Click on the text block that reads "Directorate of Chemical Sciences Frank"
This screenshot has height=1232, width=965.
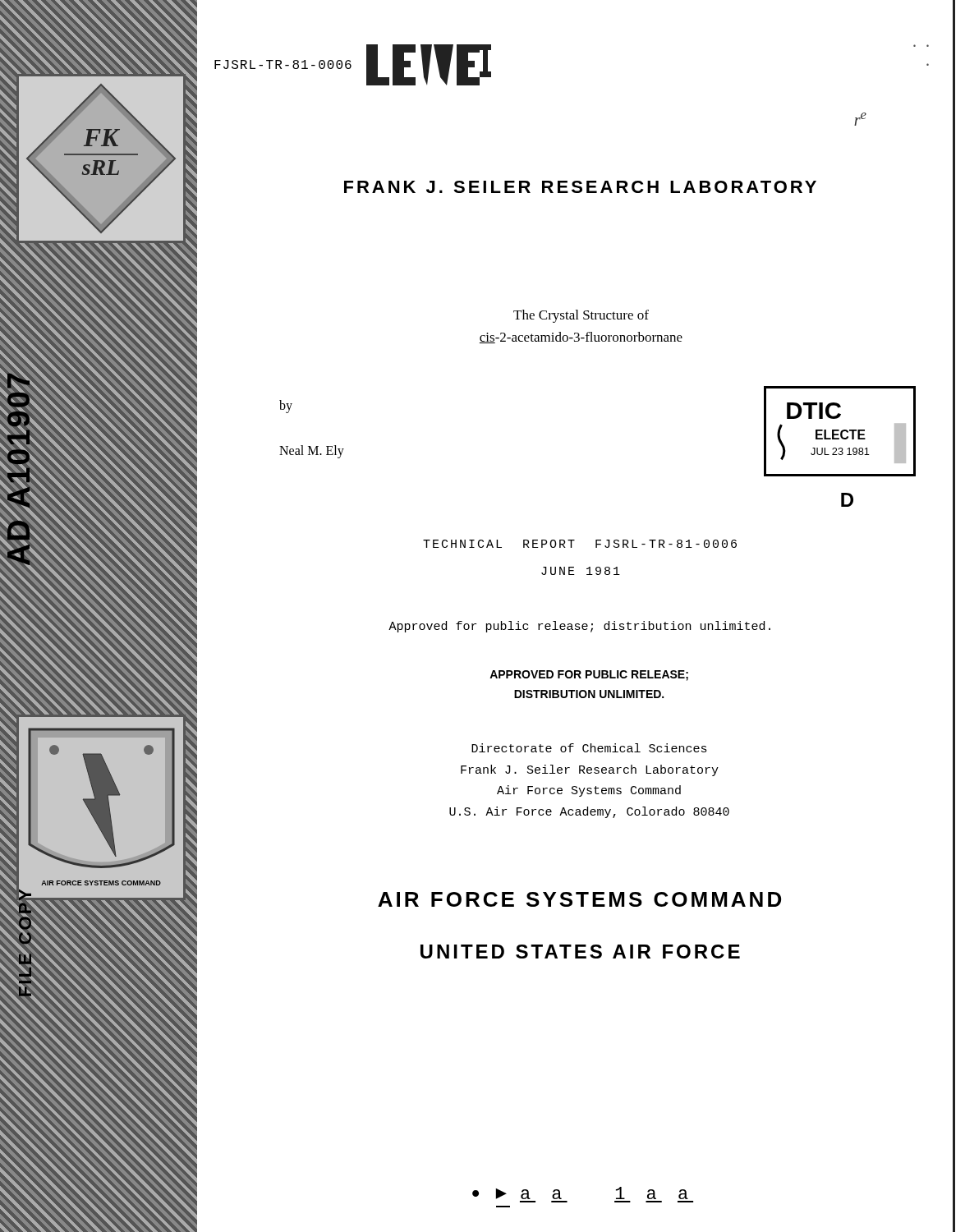click(589, 781)
